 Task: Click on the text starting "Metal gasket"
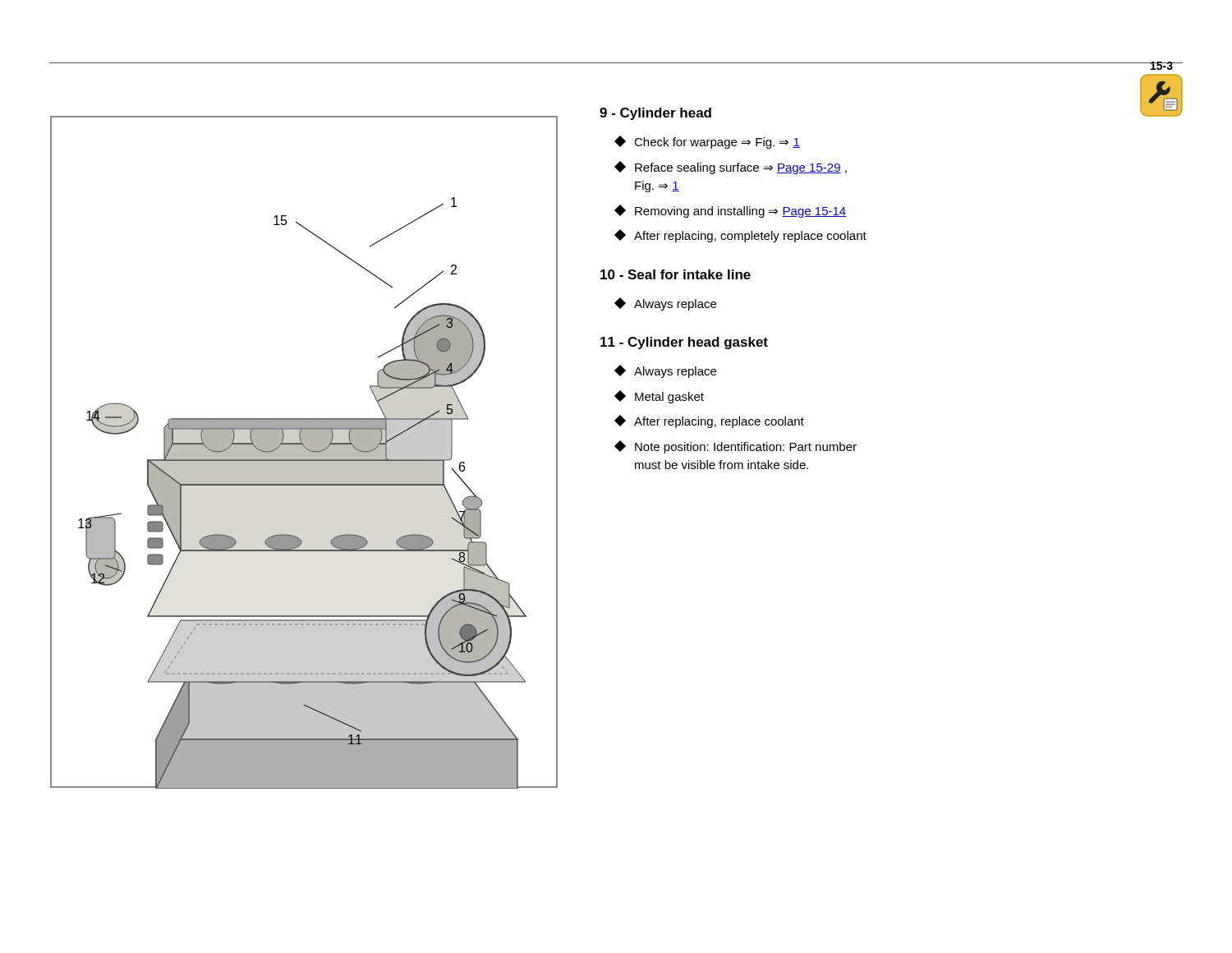(660, 397)
